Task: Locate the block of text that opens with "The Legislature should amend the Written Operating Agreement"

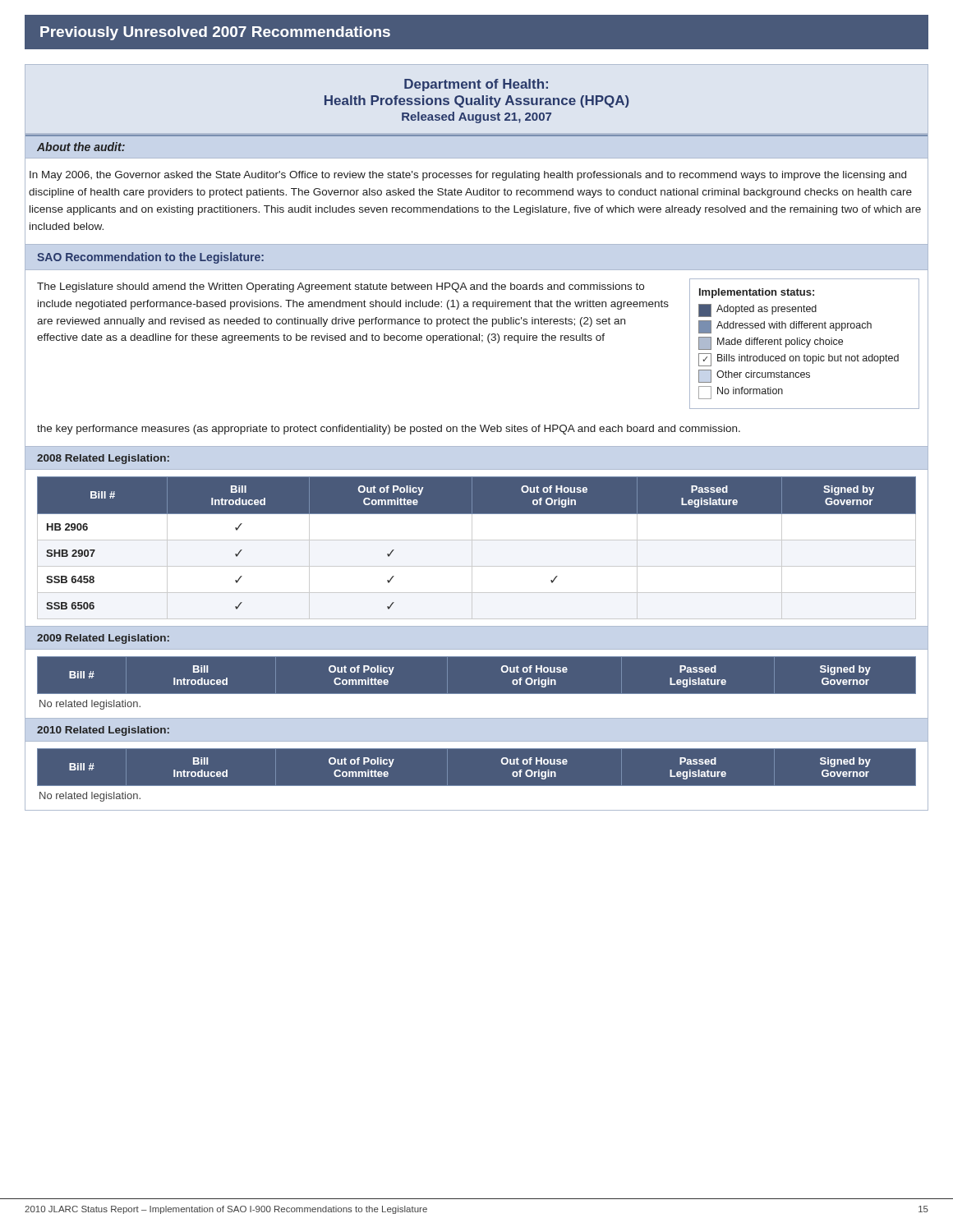Action: pos(353,312)
